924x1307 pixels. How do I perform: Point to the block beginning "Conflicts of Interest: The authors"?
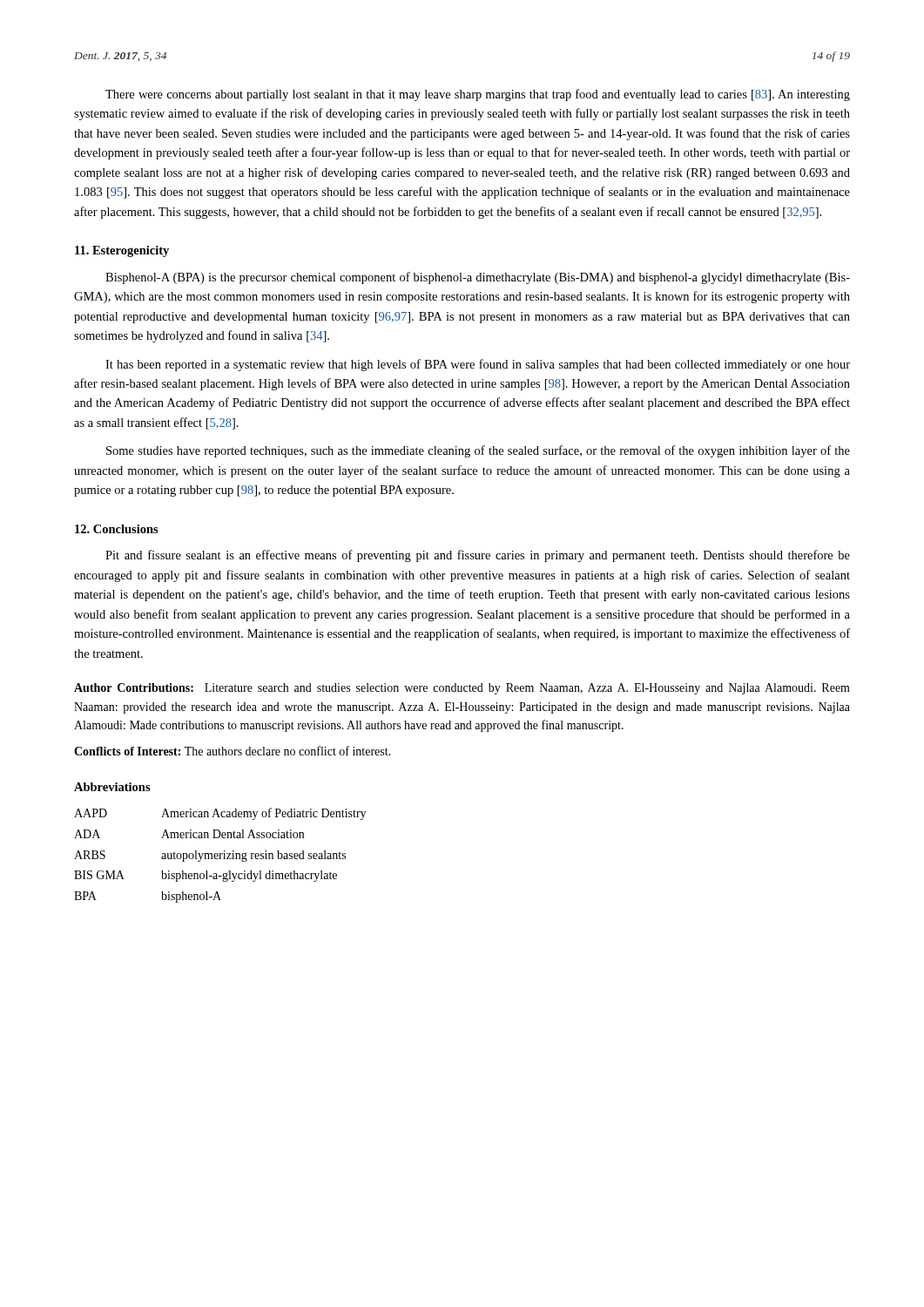[233, 752]
